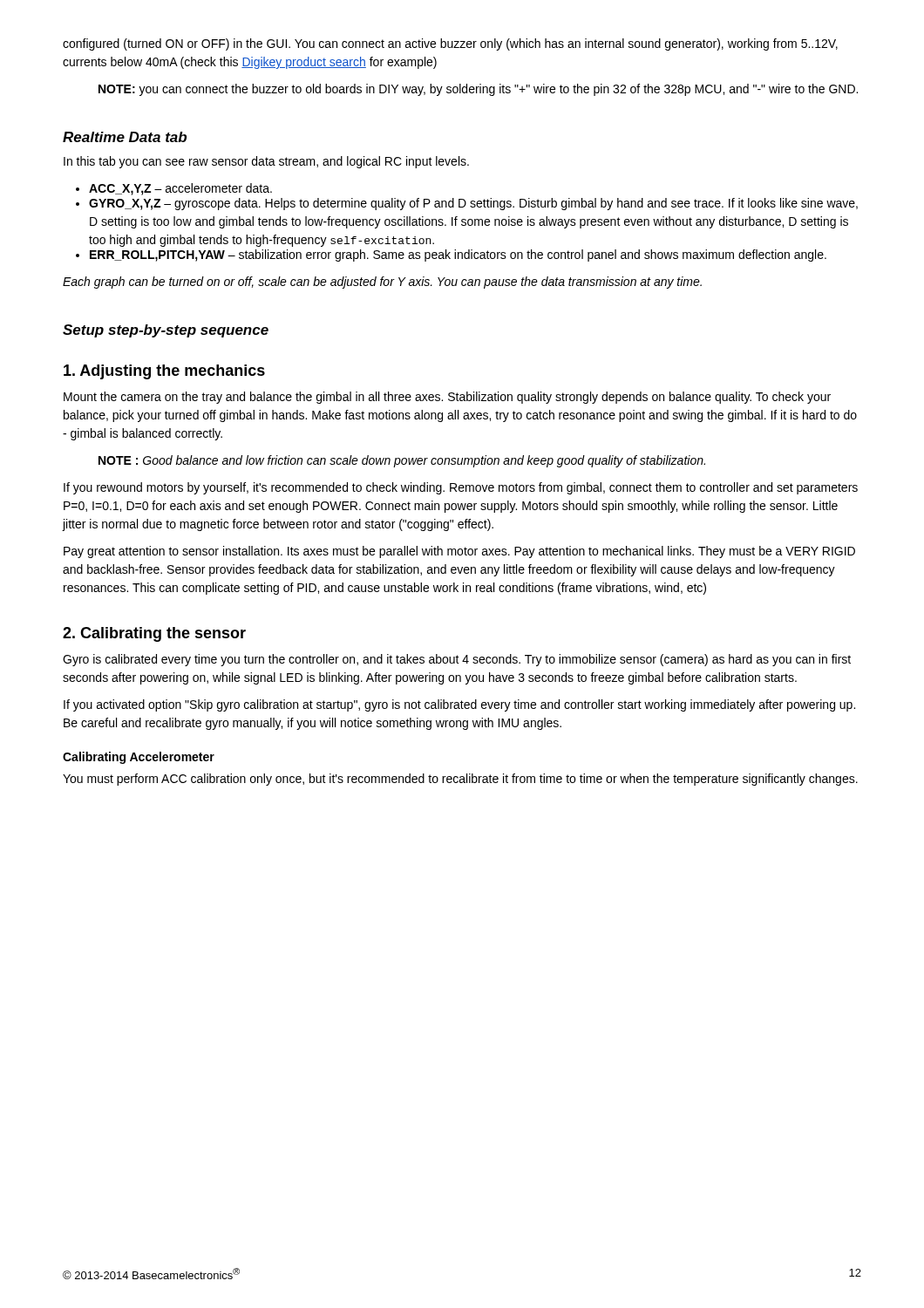Select the text block that says "NOTE: you can connect the buzzer to old"
924x1308 pixels.
[x=479, y=89]
